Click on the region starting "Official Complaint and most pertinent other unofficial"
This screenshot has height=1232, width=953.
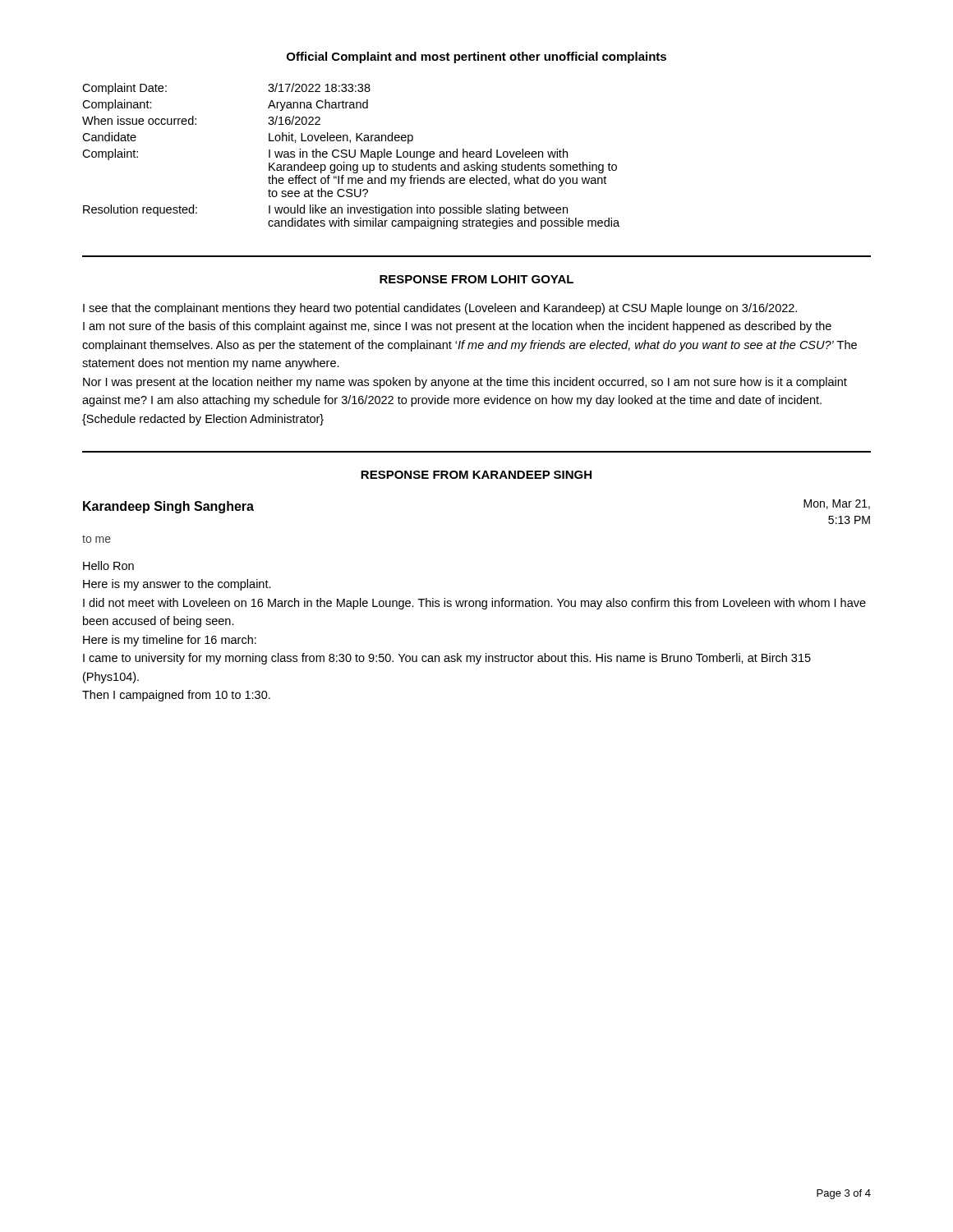click(x=476, y=56)
